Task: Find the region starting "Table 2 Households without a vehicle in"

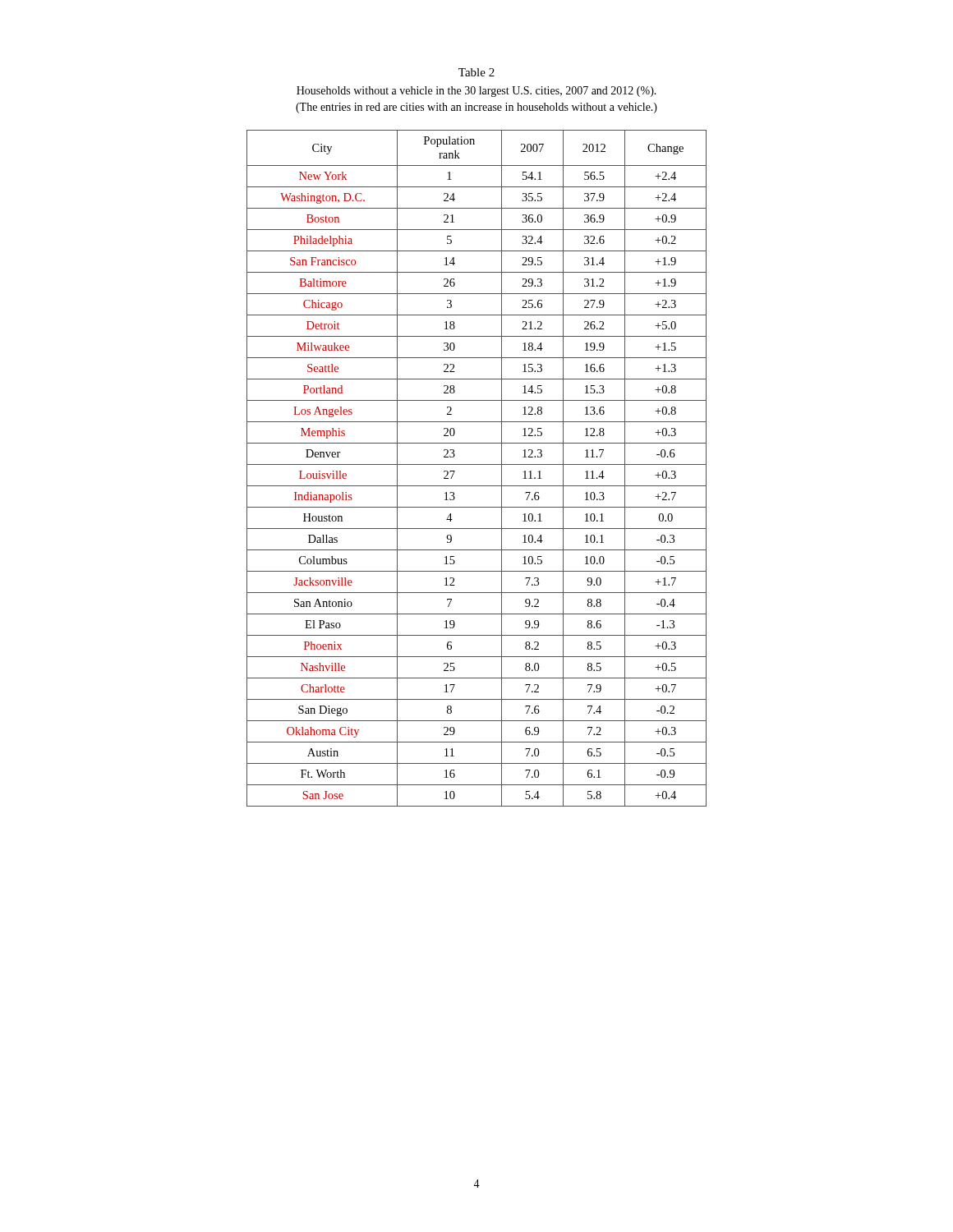Action: click(x=476, y=90)
